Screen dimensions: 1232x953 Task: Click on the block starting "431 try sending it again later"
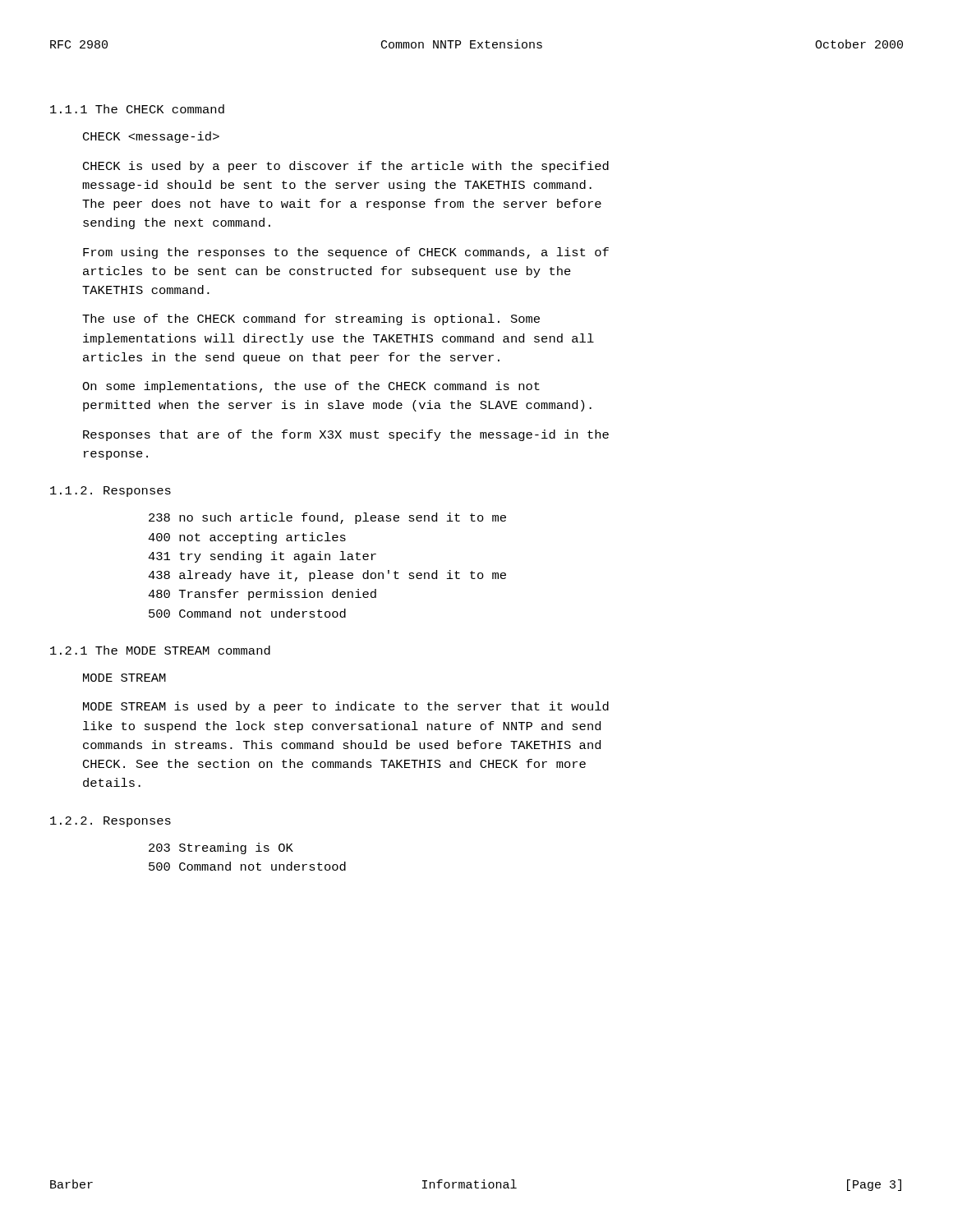click(263, 557)
